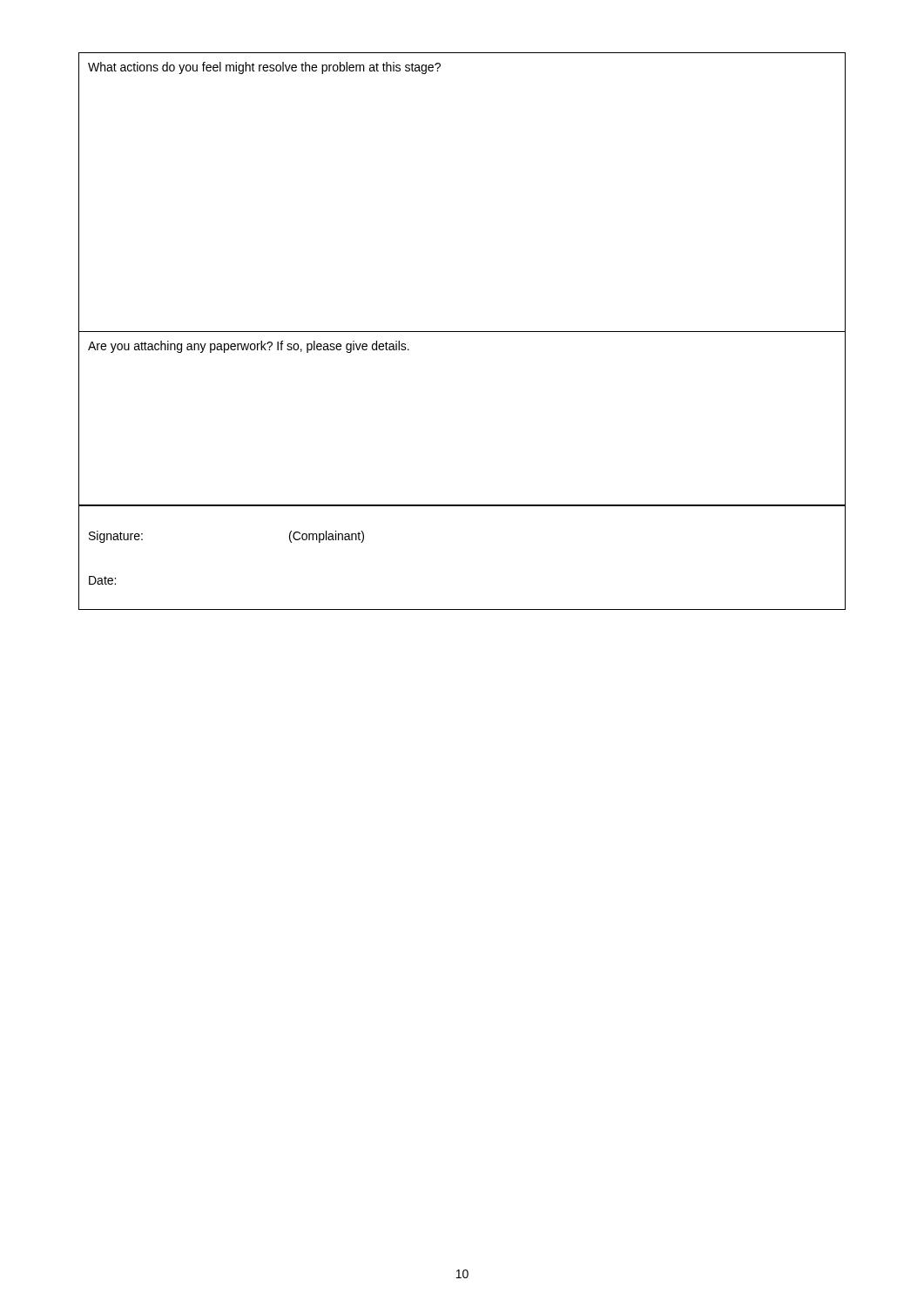924x1307 pixels.
Task: Click on the text block starting "What actions do"
Action: point(264,67)
